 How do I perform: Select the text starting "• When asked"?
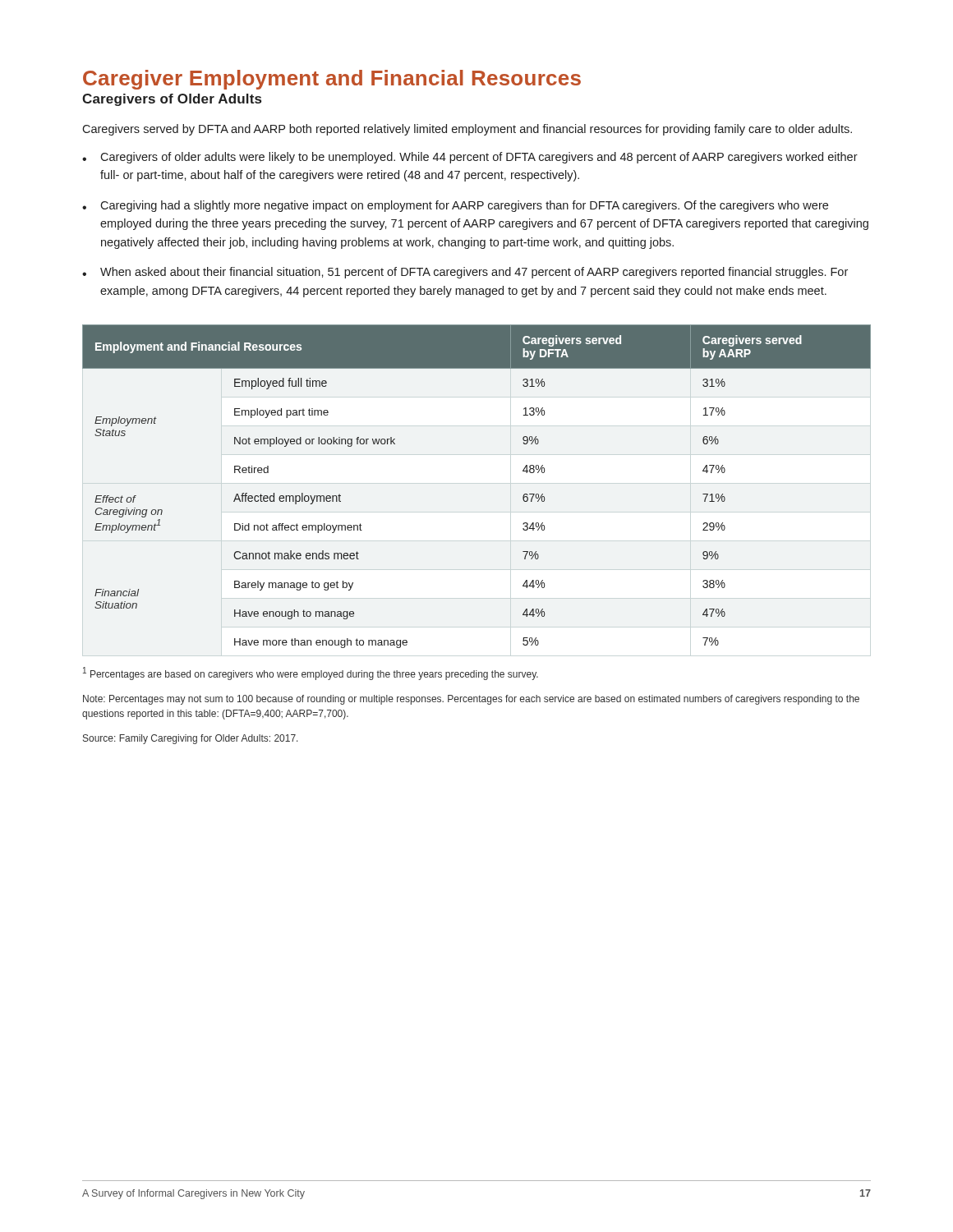click(476, 282)
